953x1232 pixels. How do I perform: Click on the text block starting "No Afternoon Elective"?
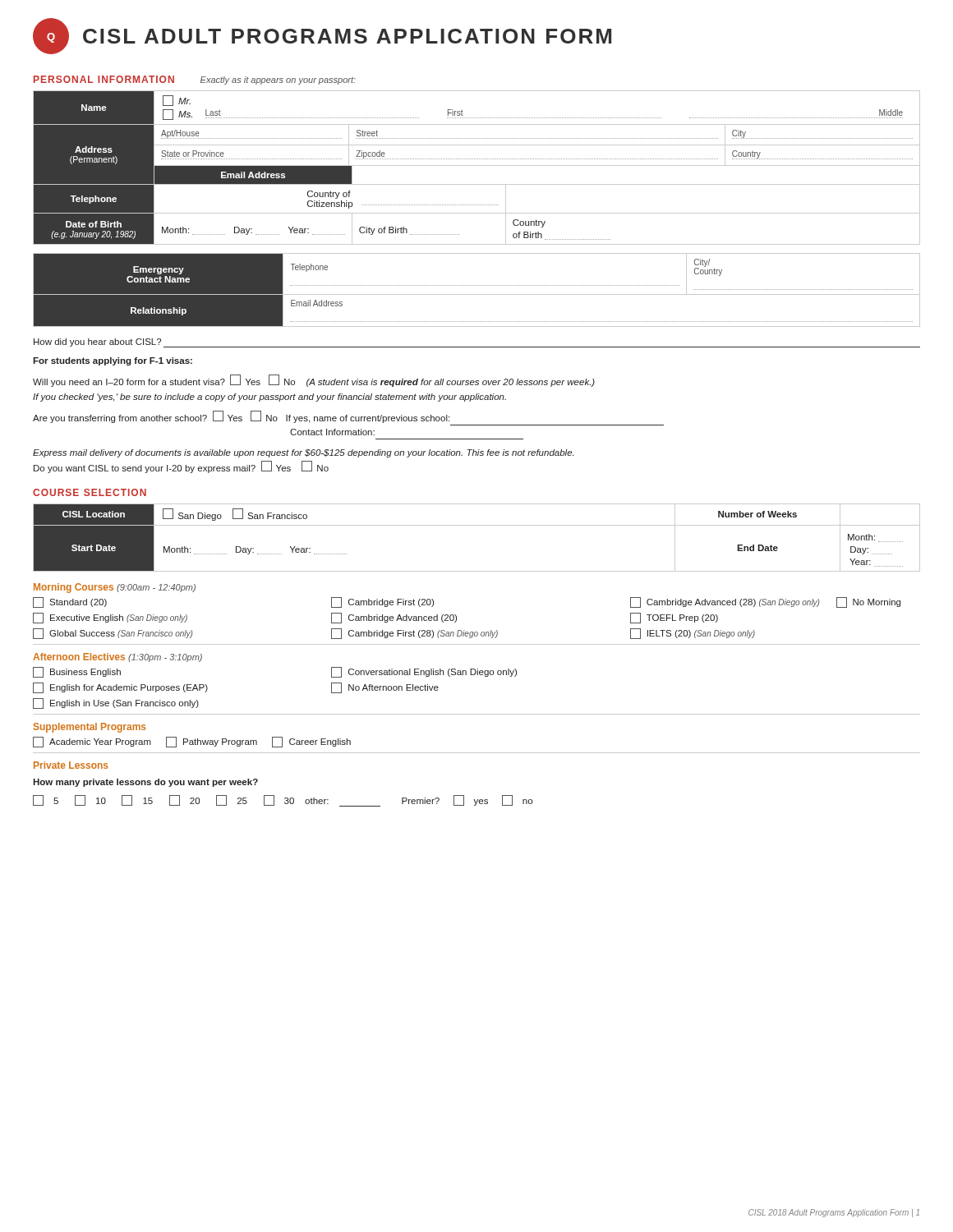385,688
